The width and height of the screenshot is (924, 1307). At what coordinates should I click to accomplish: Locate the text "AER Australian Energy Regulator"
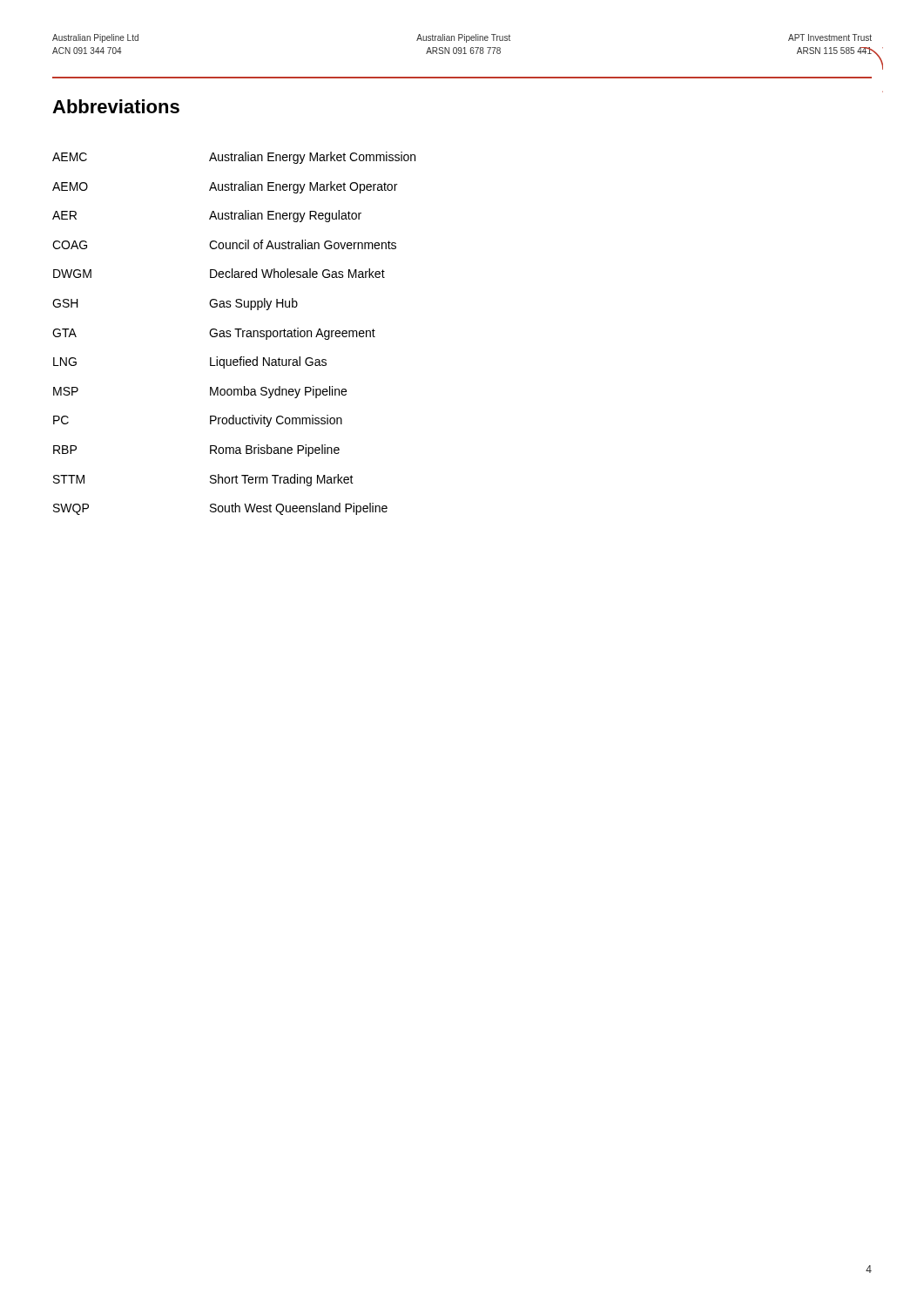[207, 216]
